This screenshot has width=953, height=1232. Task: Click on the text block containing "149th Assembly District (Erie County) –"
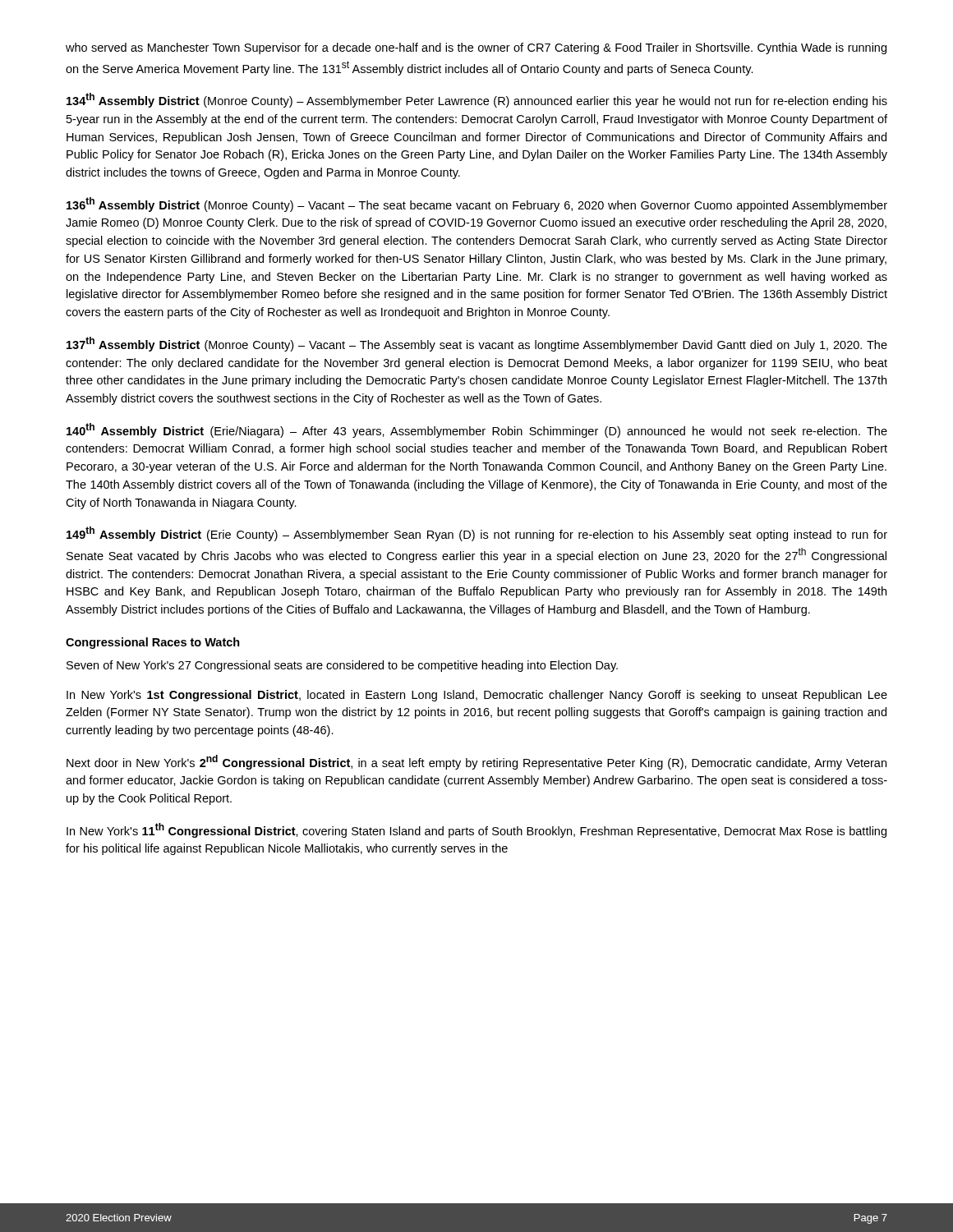click(476, 571)
